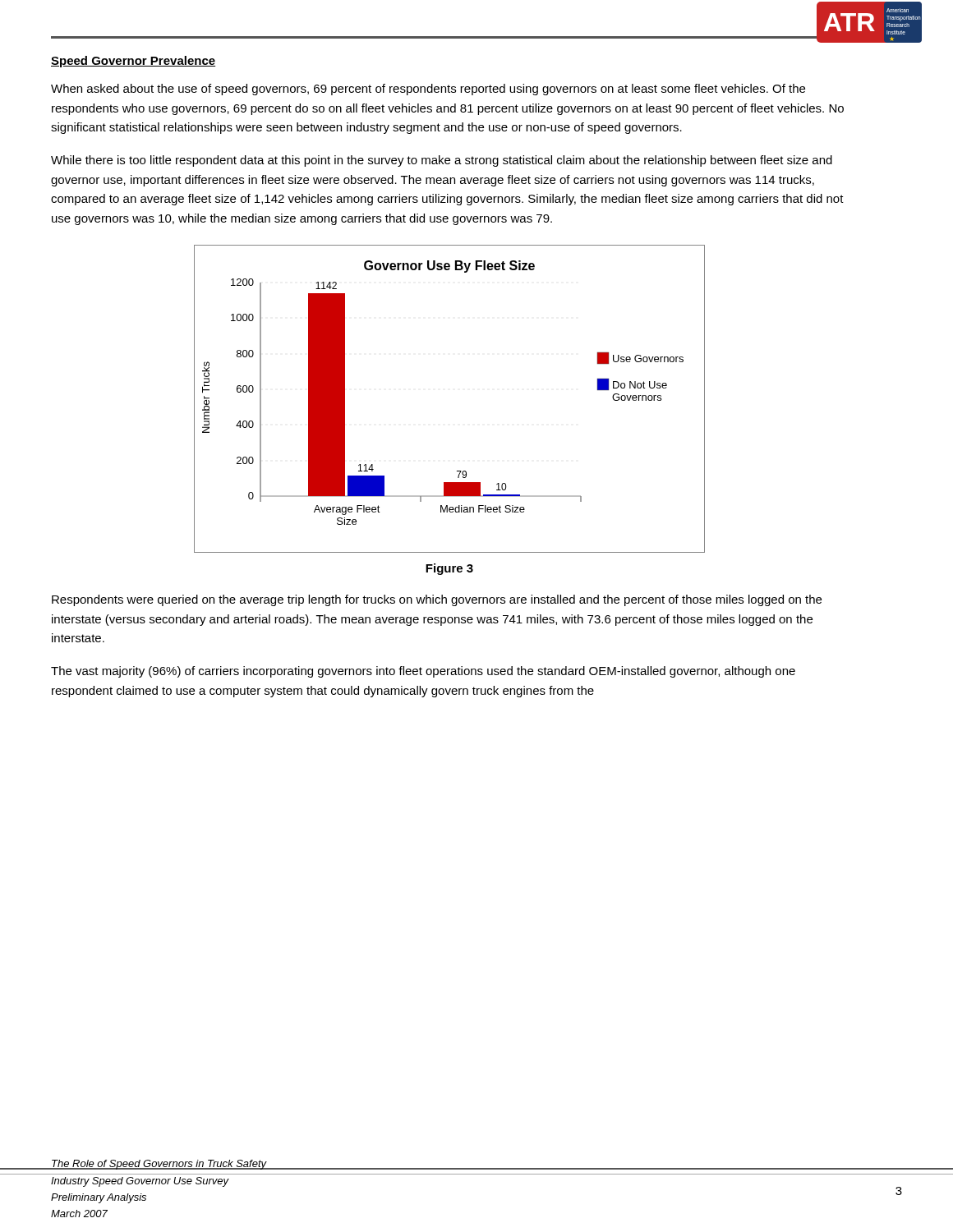
Task: Locate the element starting "Respondents were queried on the average"
Action: 437,618
